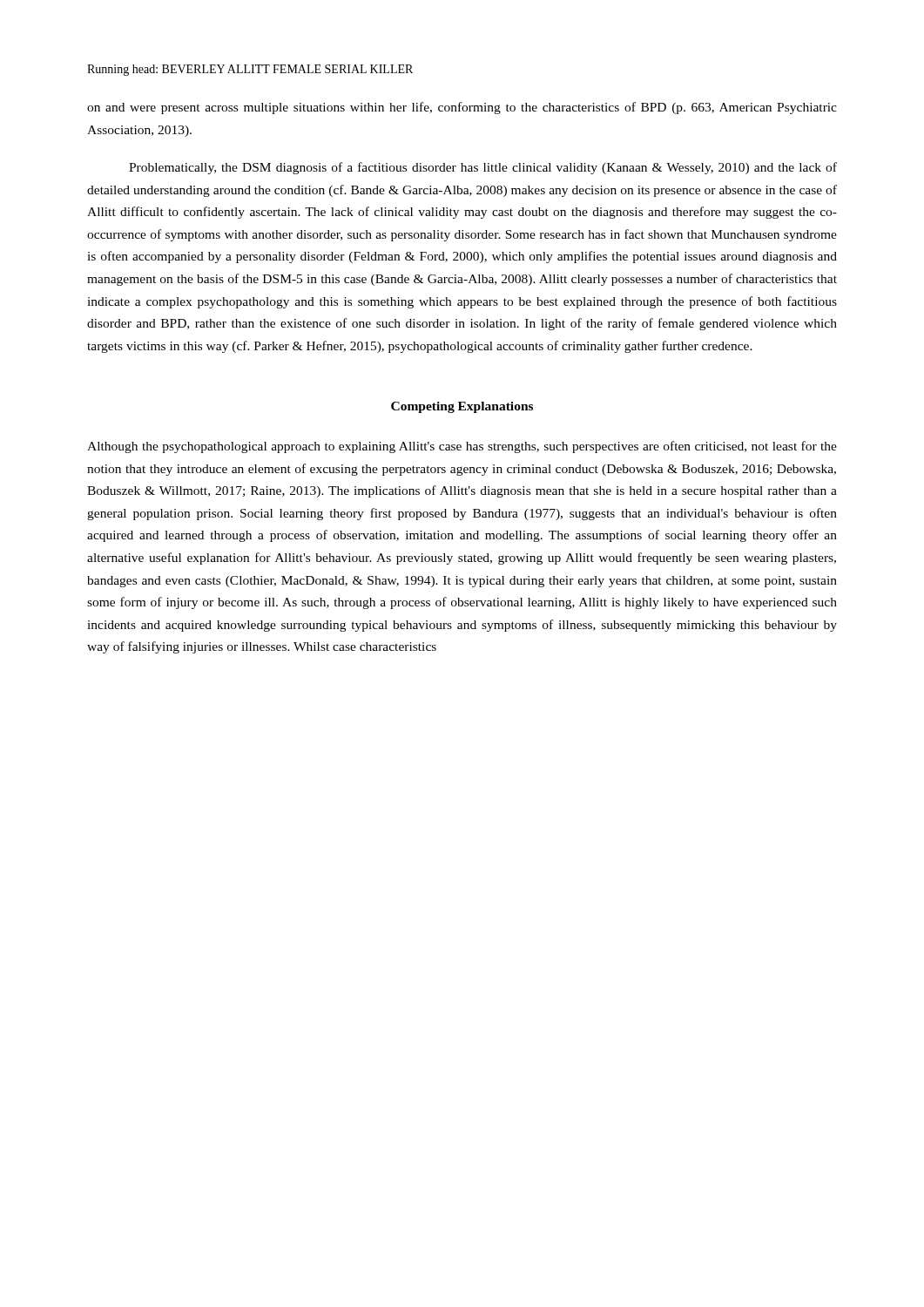Click on the text block with the text "Problematically, the DSM diagnosis of a factitious disorder"

[462, 256]
